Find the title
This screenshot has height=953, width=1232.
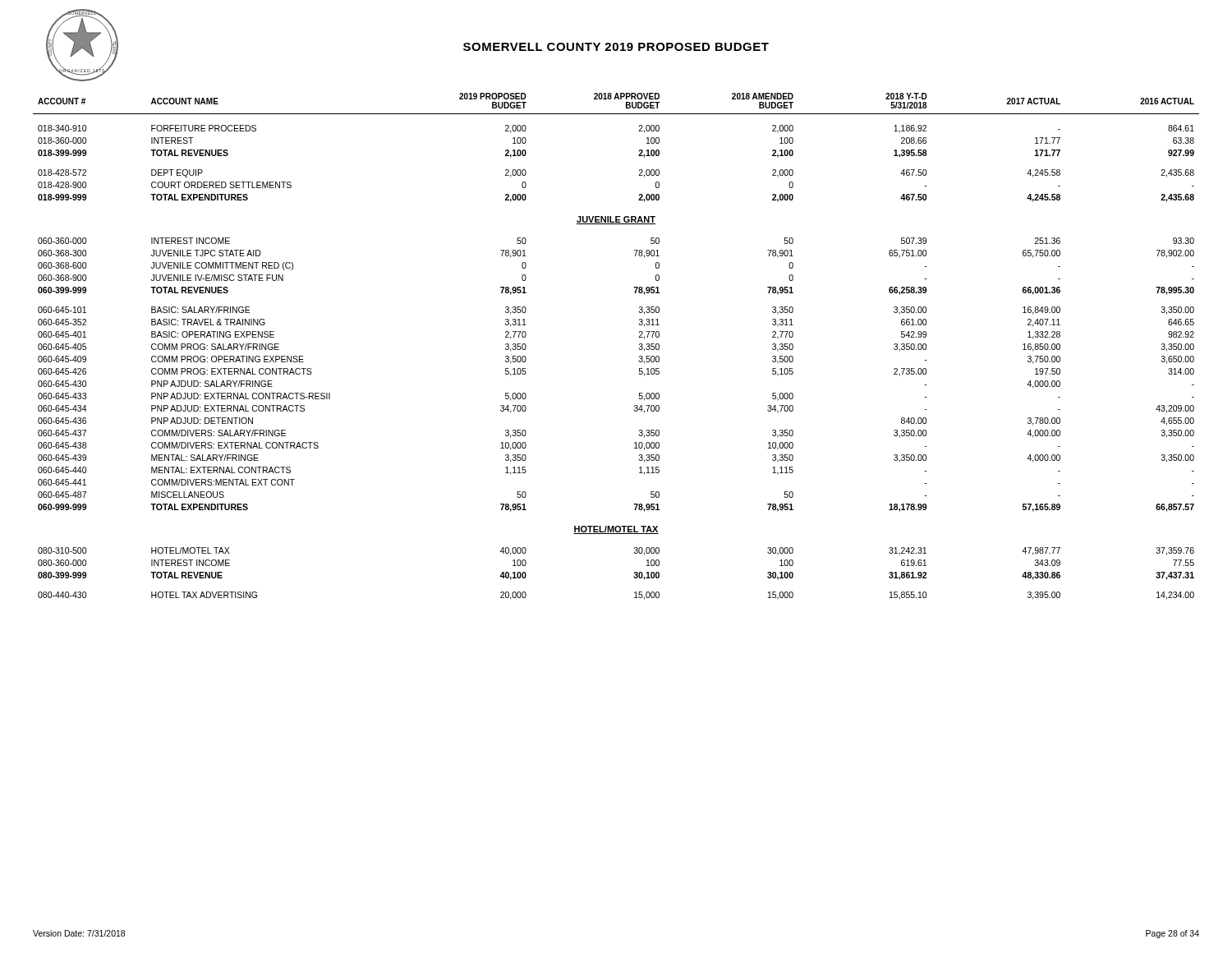coord(616,46)
